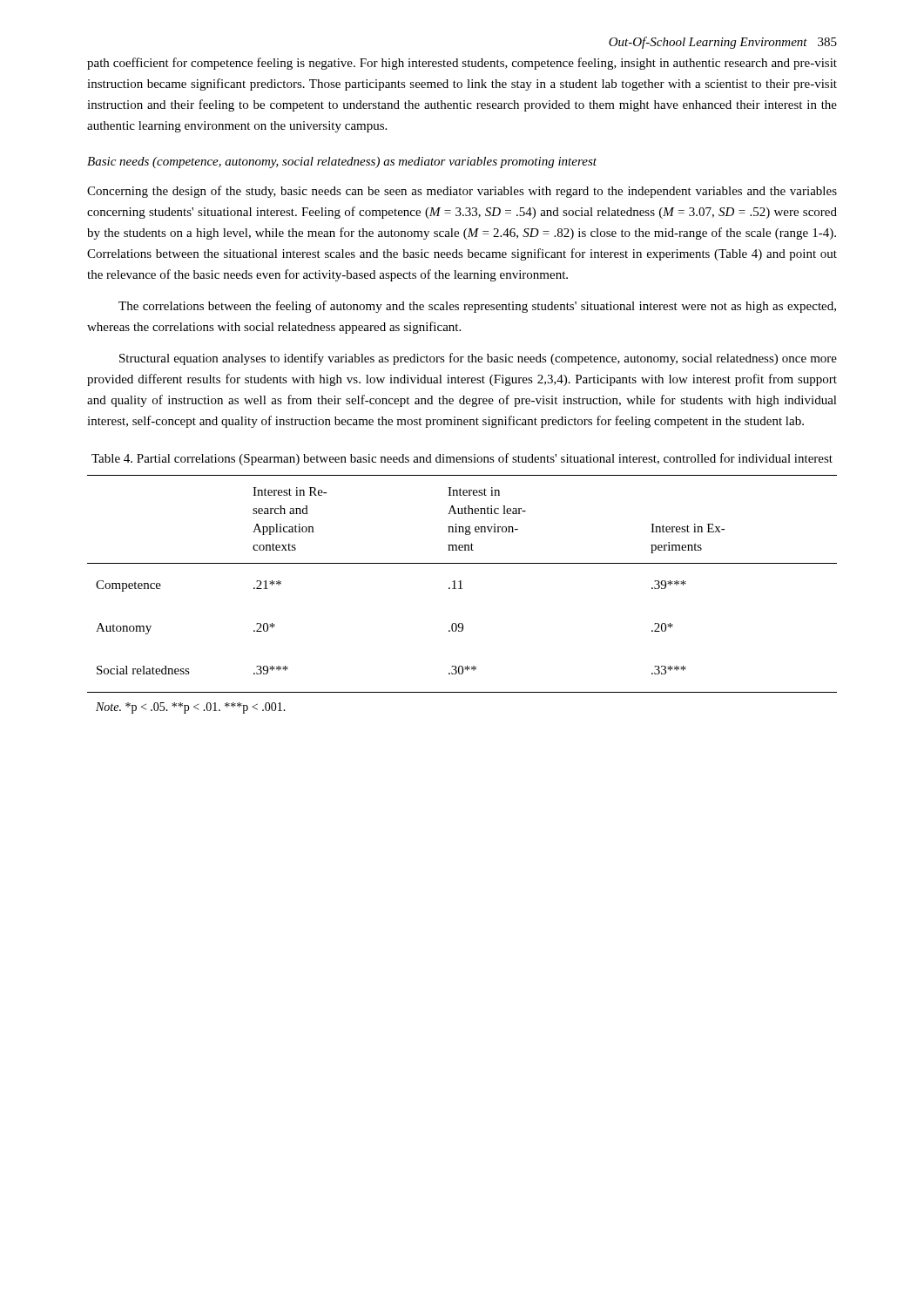Where is the passage that starts "Concerning the design of the study, basic"?
Viewport: 924px width, 1307px height.
tap(462, 305)
